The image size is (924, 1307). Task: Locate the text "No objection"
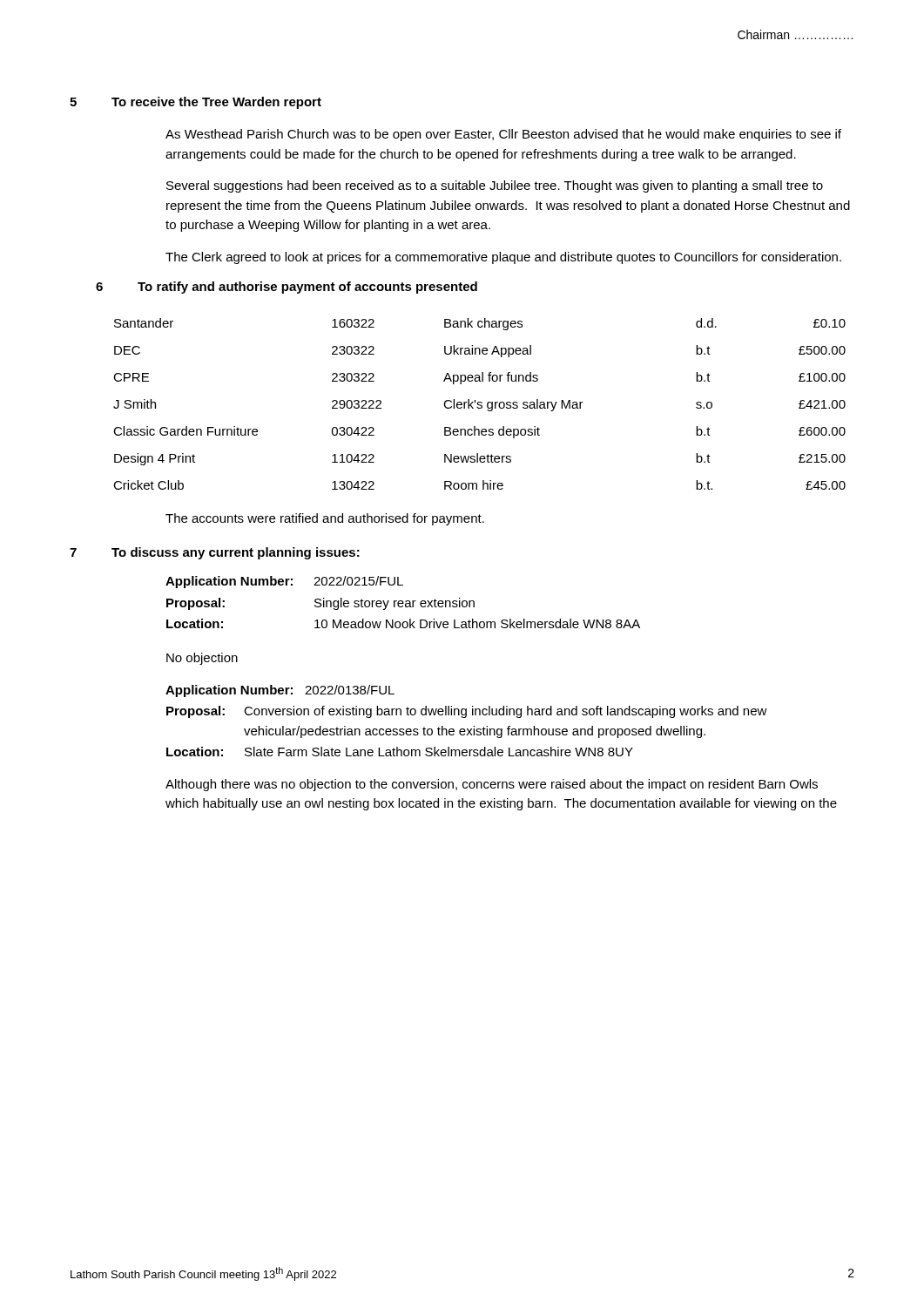202,657
